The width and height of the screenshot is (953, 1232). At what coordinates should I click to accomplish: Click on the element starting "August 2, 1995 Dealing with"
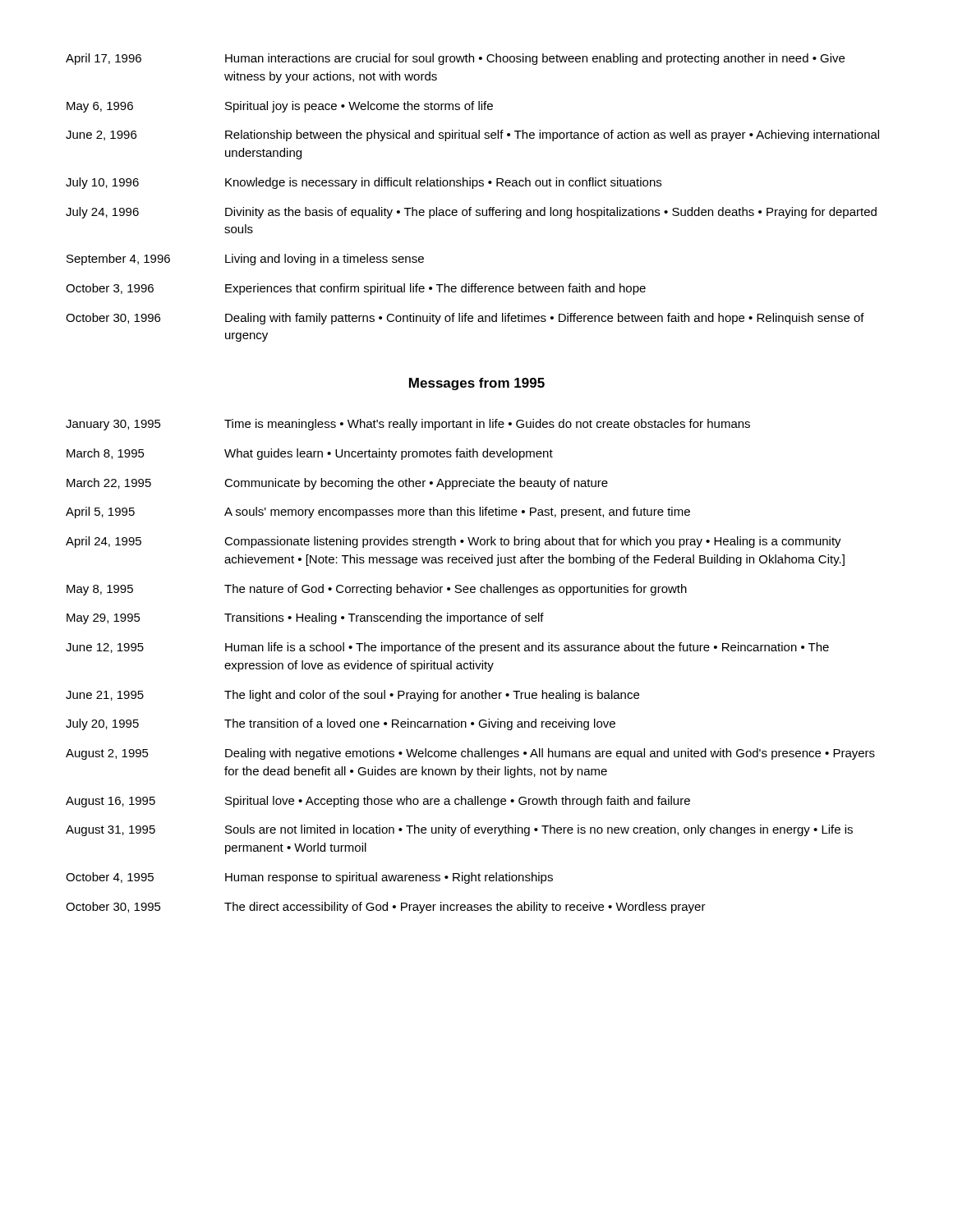[476, 762]
